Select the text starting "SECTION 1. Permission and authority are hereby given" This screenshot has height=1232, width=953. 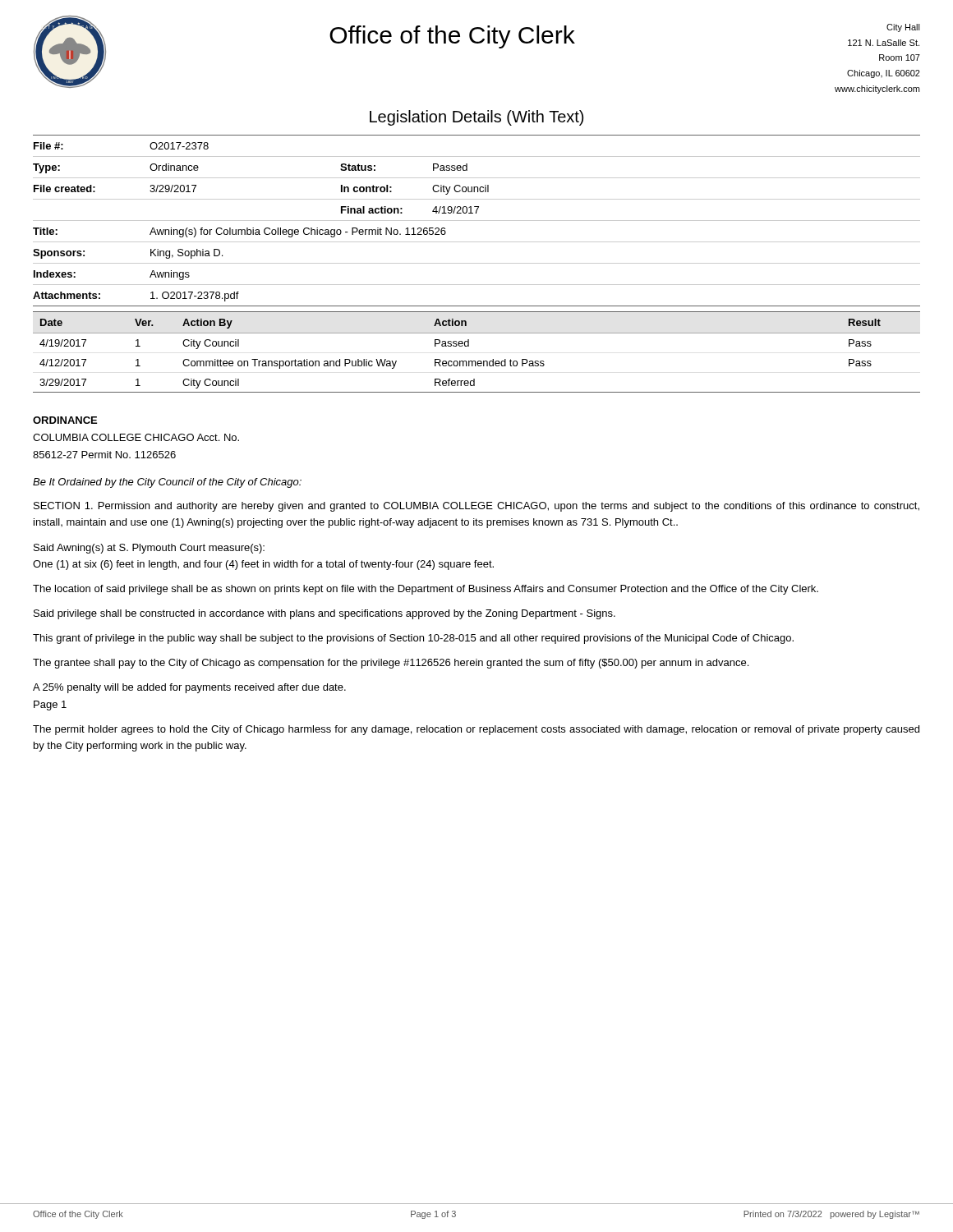[476, 514]
